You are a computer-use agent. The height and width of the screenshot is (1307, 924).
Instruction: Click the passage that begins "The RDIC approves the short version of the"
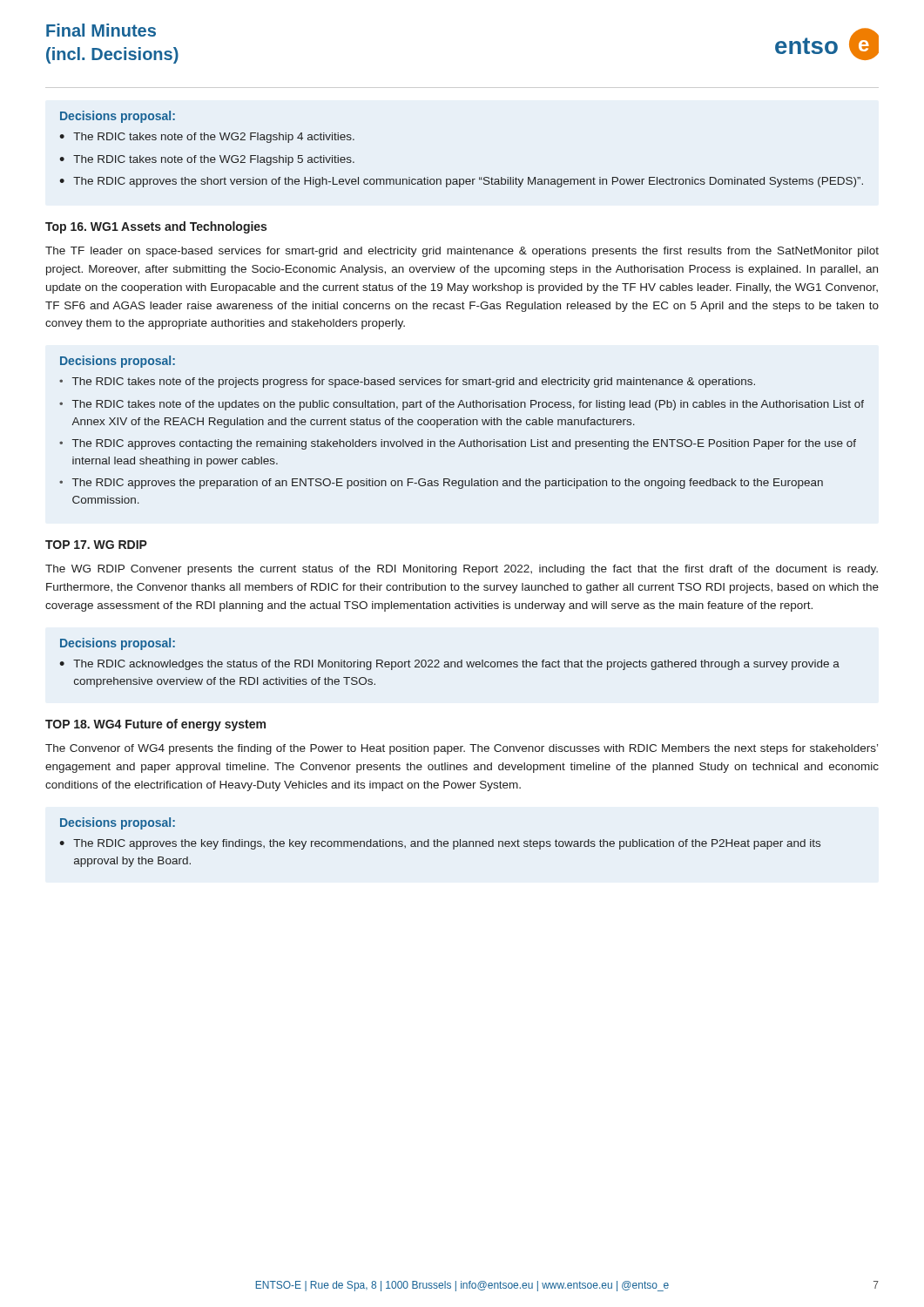pyautogui.click(x=469, y=181)
